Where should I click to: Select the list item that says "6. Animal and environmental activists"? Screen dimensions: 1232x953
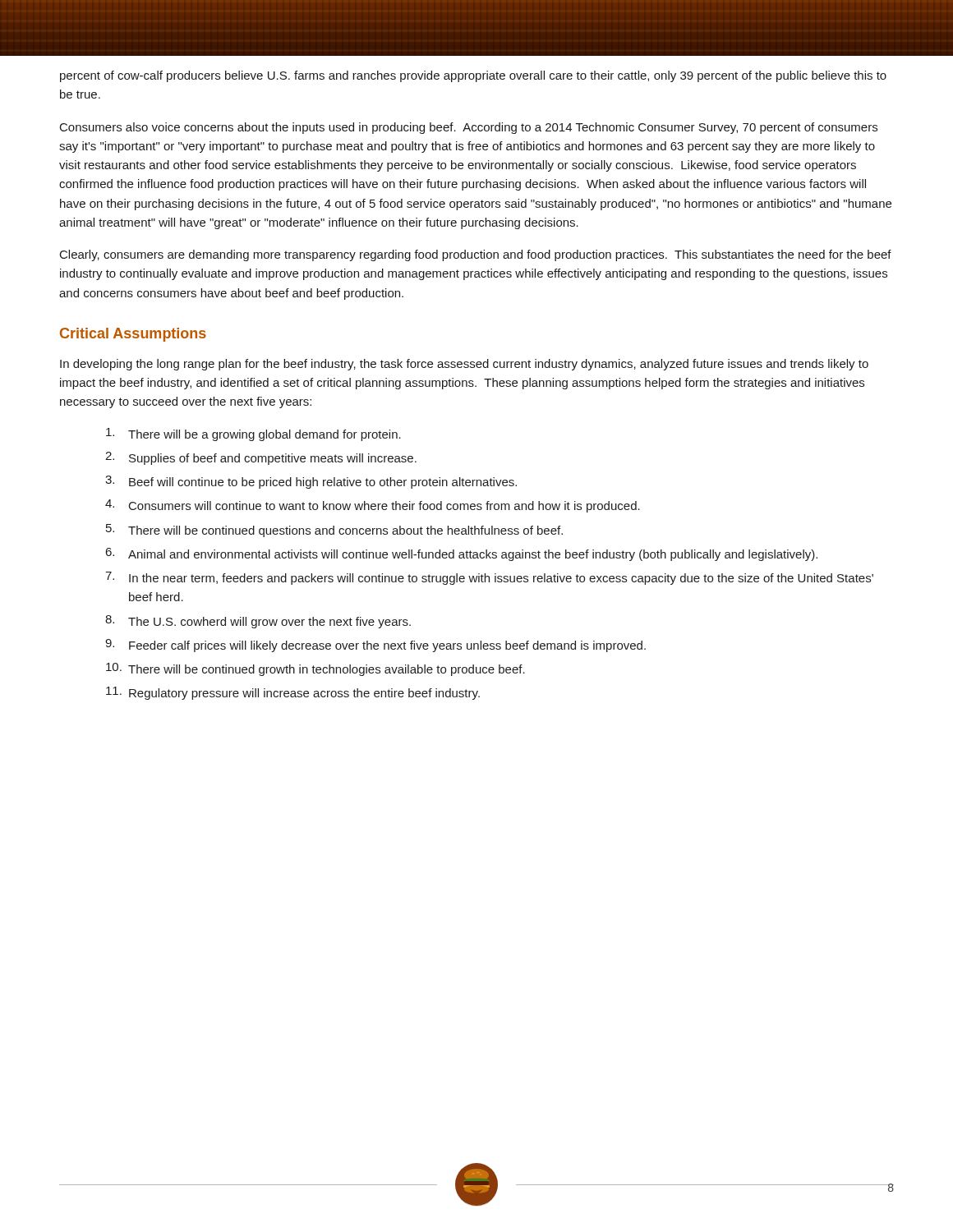(x=499, y=554)
